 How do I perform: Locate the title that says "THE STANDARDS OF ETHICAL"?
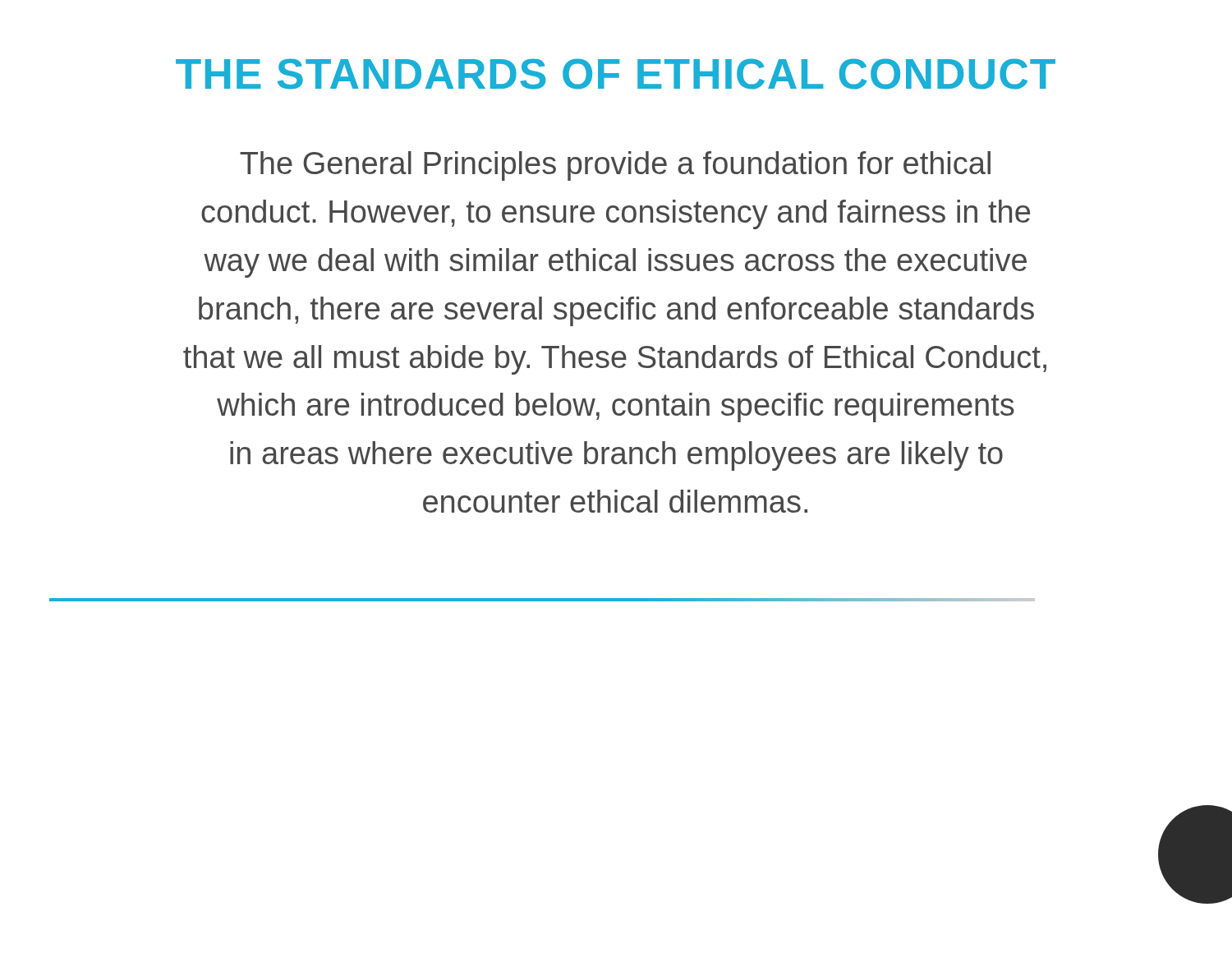point(616,74)
